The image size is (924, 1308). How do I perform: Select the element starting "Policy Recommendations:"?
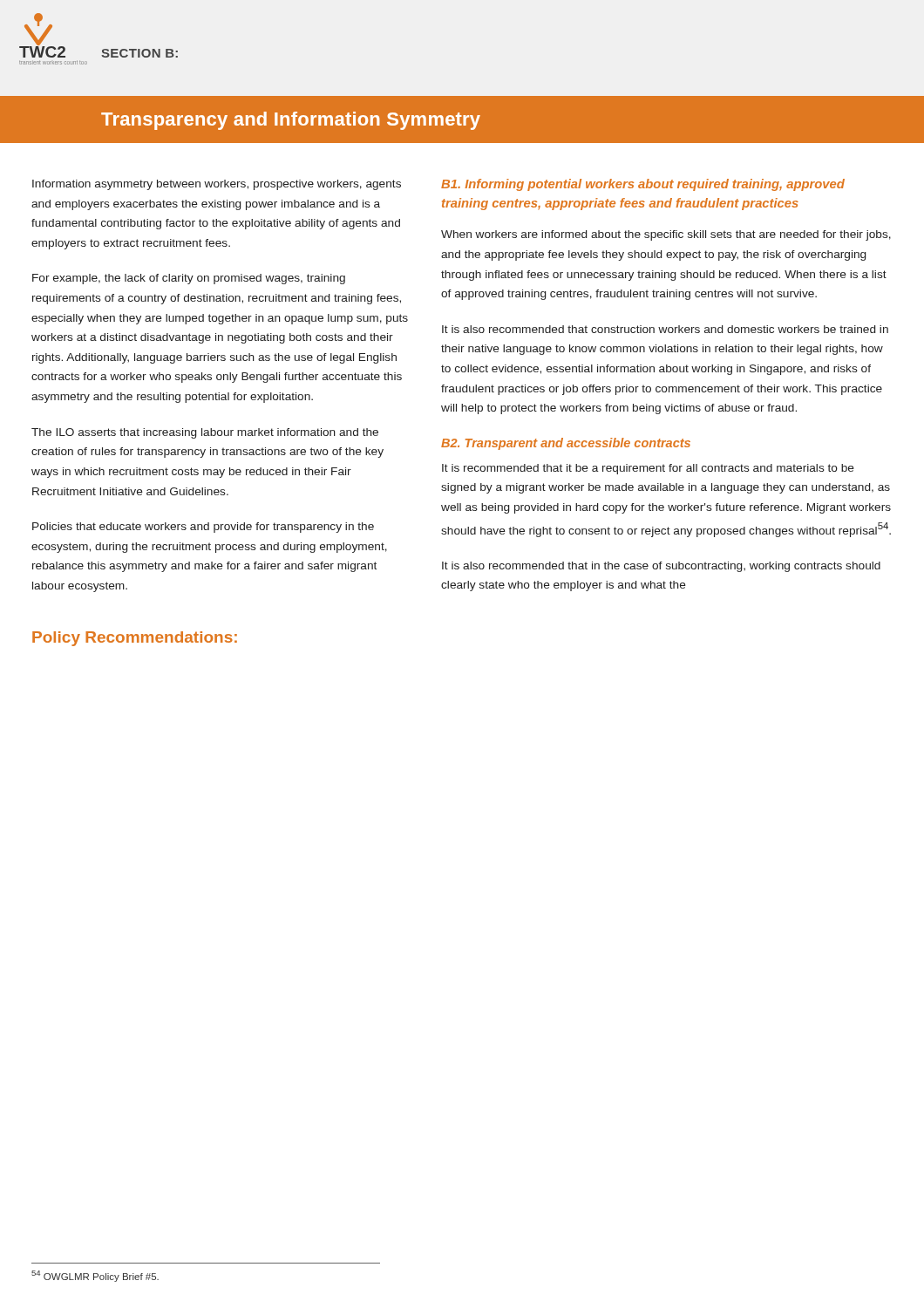coord(135,637)
